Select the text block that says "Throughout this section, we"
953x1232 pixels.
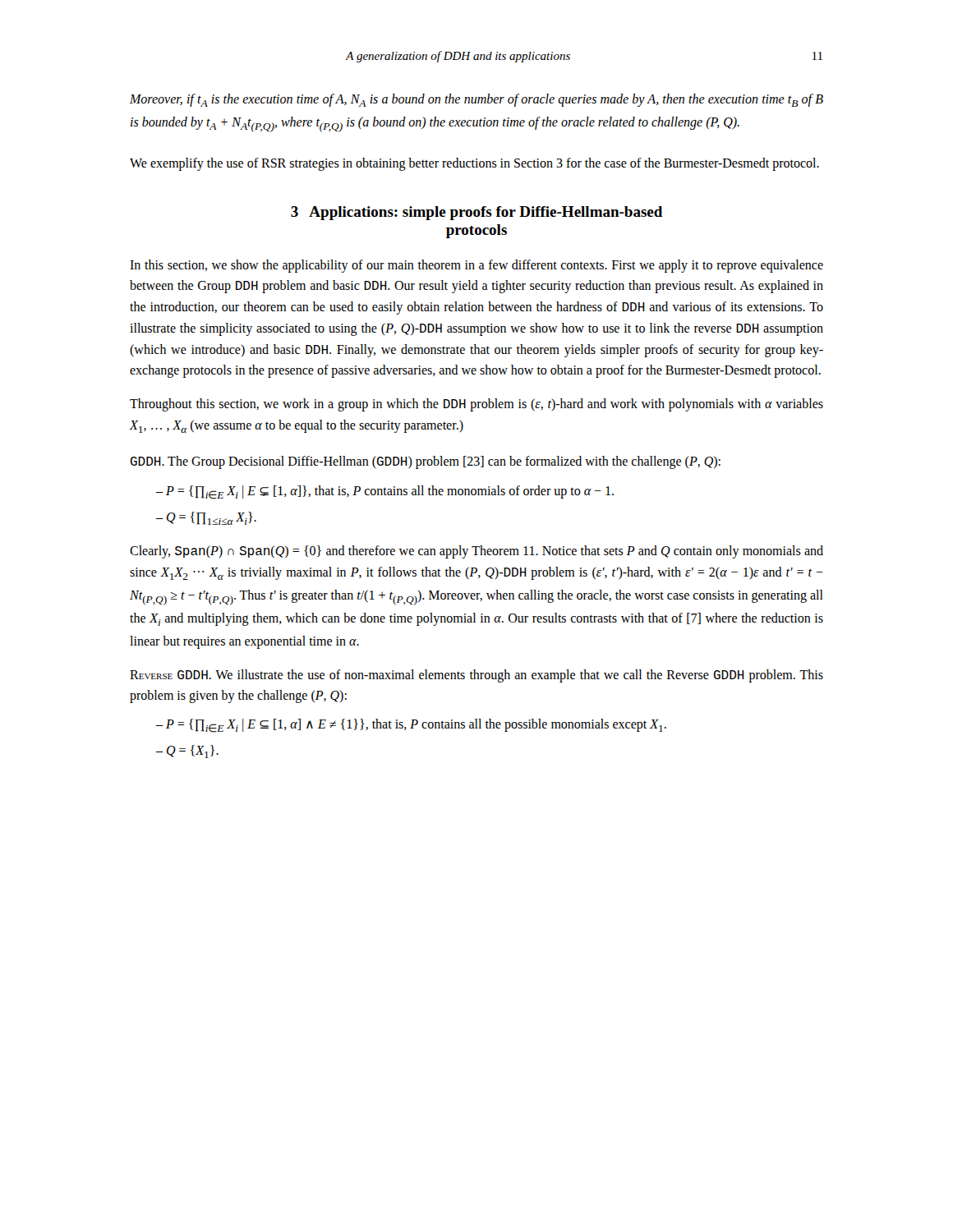click(476, 416)
